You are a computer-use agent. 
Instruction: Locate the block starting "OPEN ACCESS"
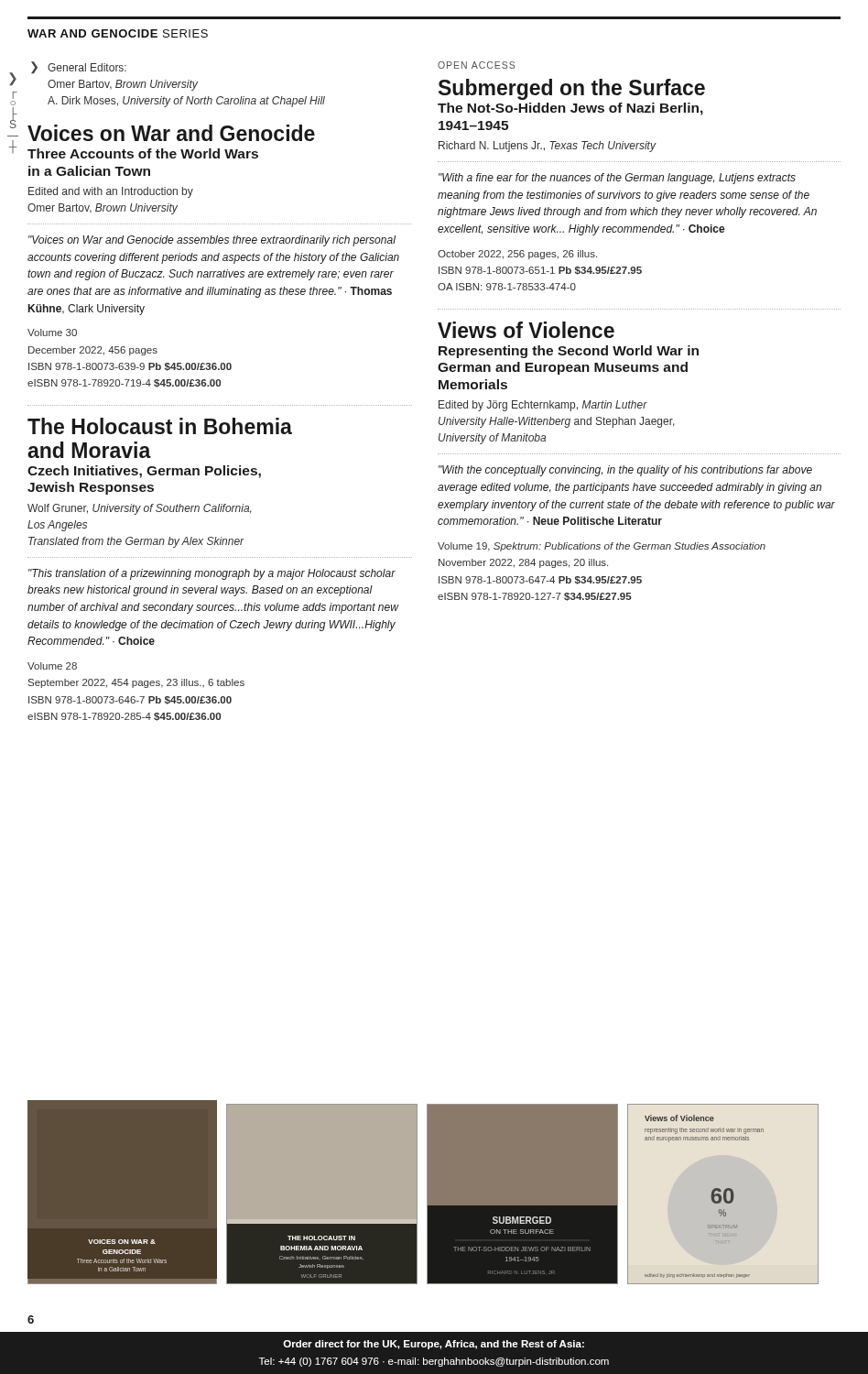[x=477, y=65]
